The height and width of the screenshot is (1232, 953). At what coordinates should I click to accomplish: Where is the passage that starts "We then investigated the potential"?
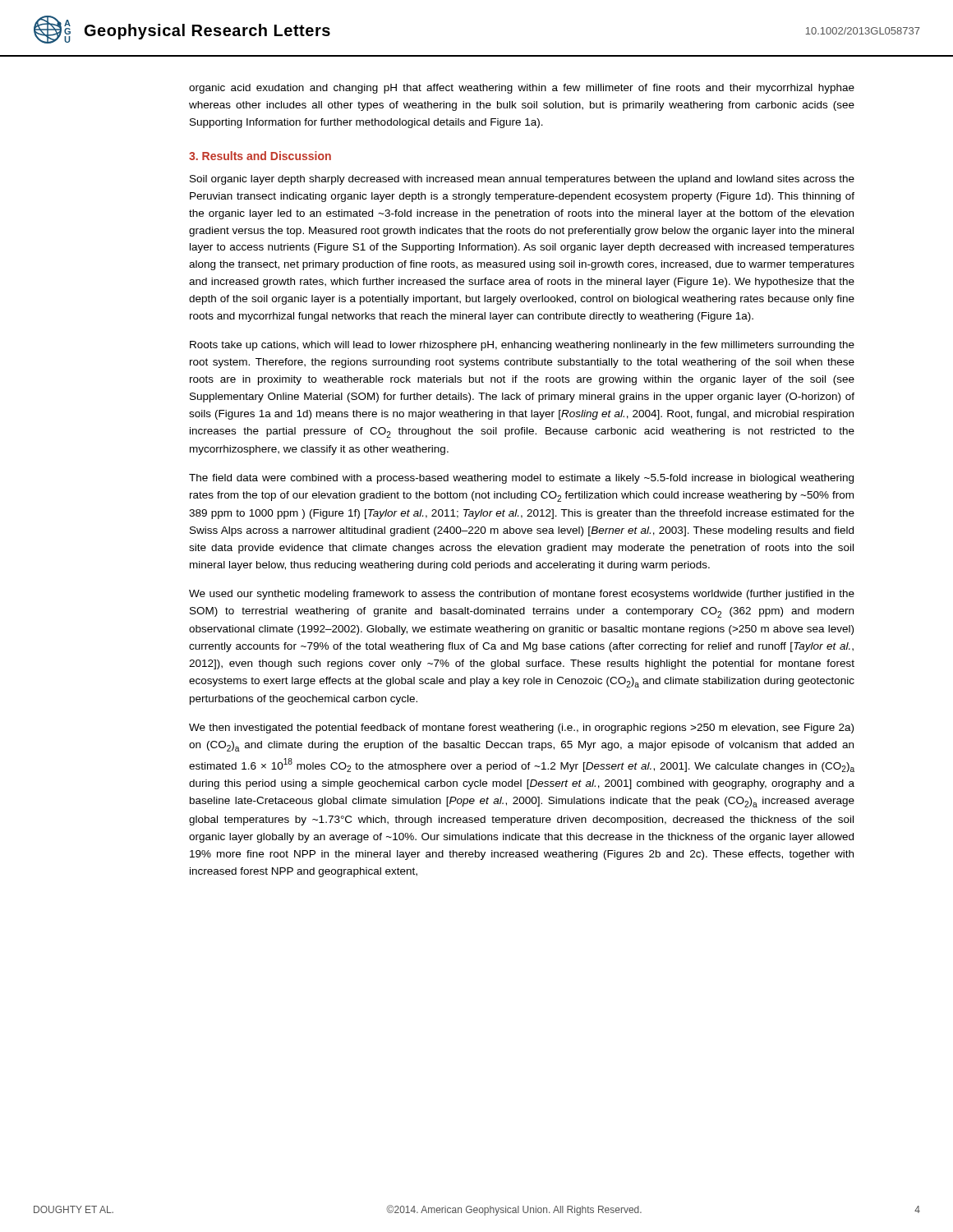(x=522, y=799)
